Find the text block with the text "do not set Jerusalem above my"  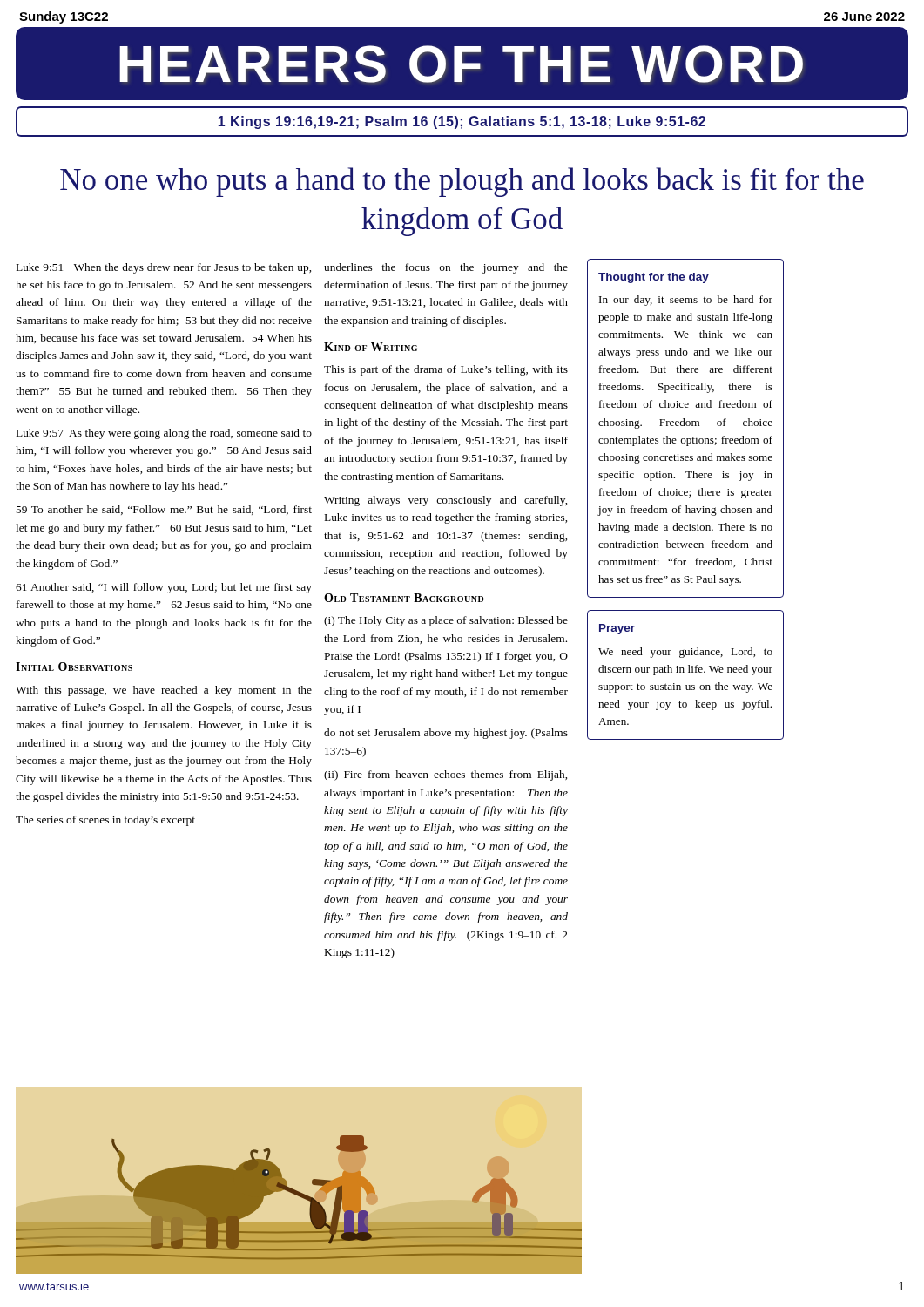446,742
